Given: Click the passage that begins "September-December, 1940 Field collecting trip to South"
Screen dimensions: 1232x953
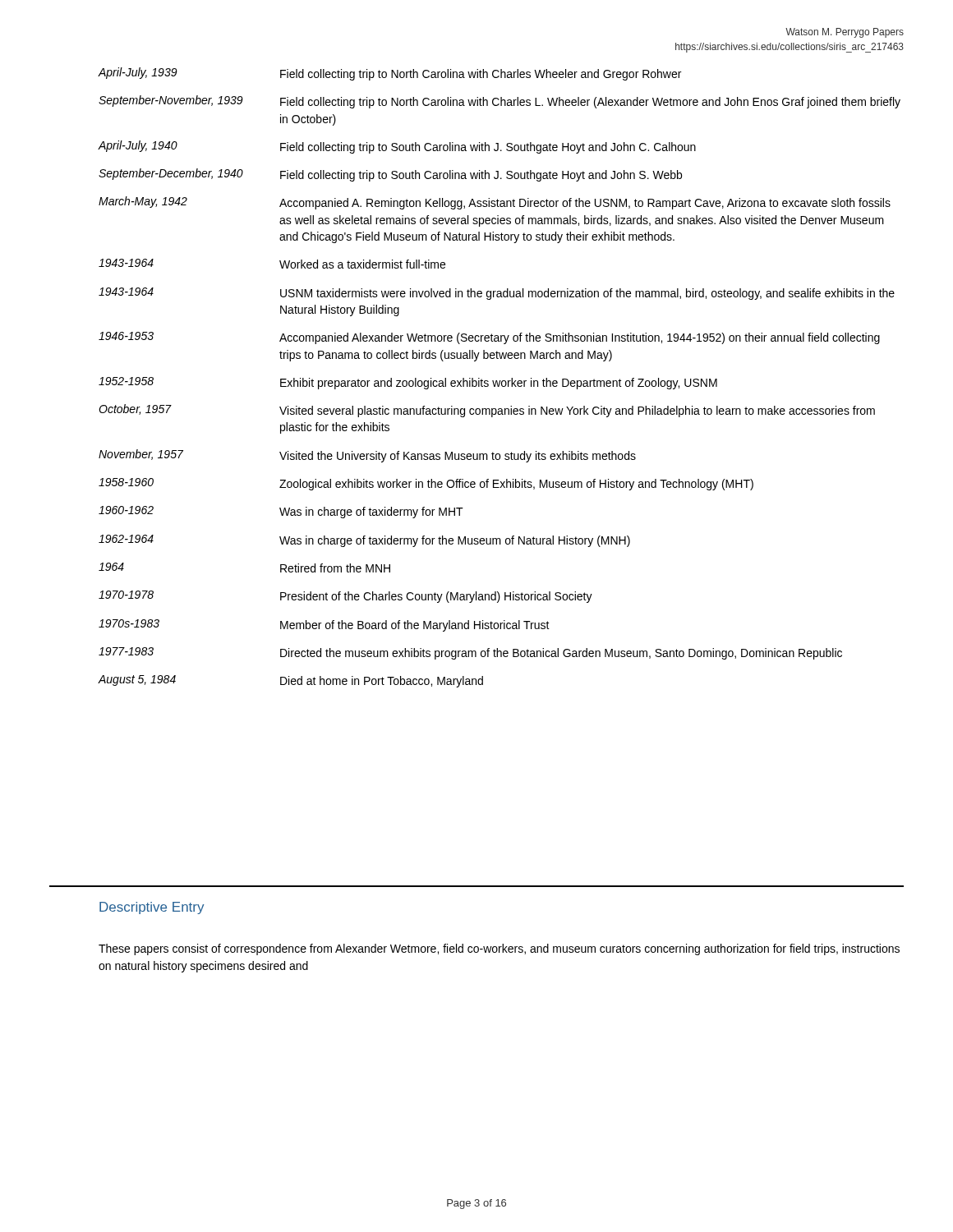Looking at the screenshot, I should 501,175.
